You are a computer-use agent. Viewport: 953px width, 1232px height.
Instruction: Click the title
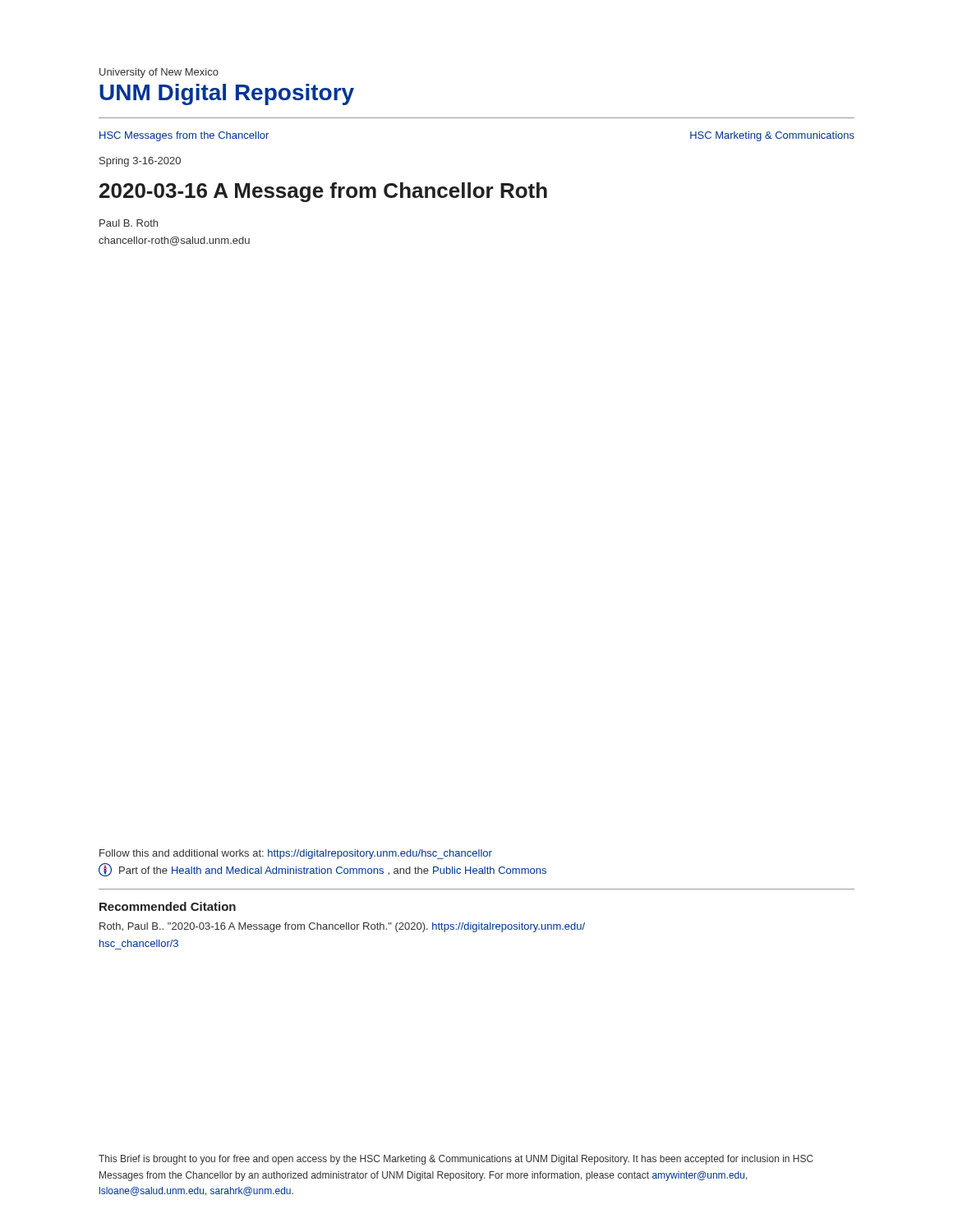click(226, 92)
